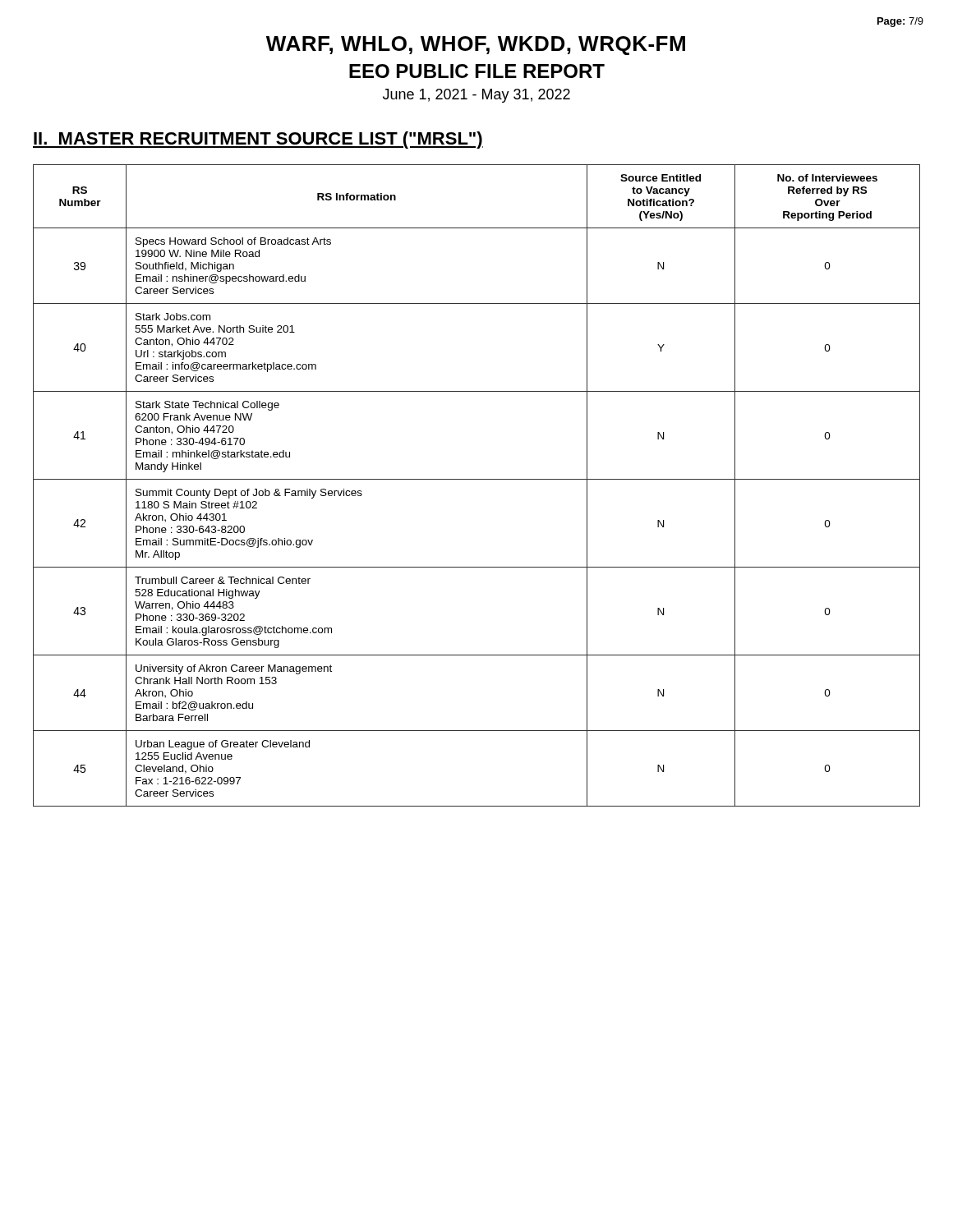Select the table that reads "Source Entitled to Vacancy"

pos(476,485)
